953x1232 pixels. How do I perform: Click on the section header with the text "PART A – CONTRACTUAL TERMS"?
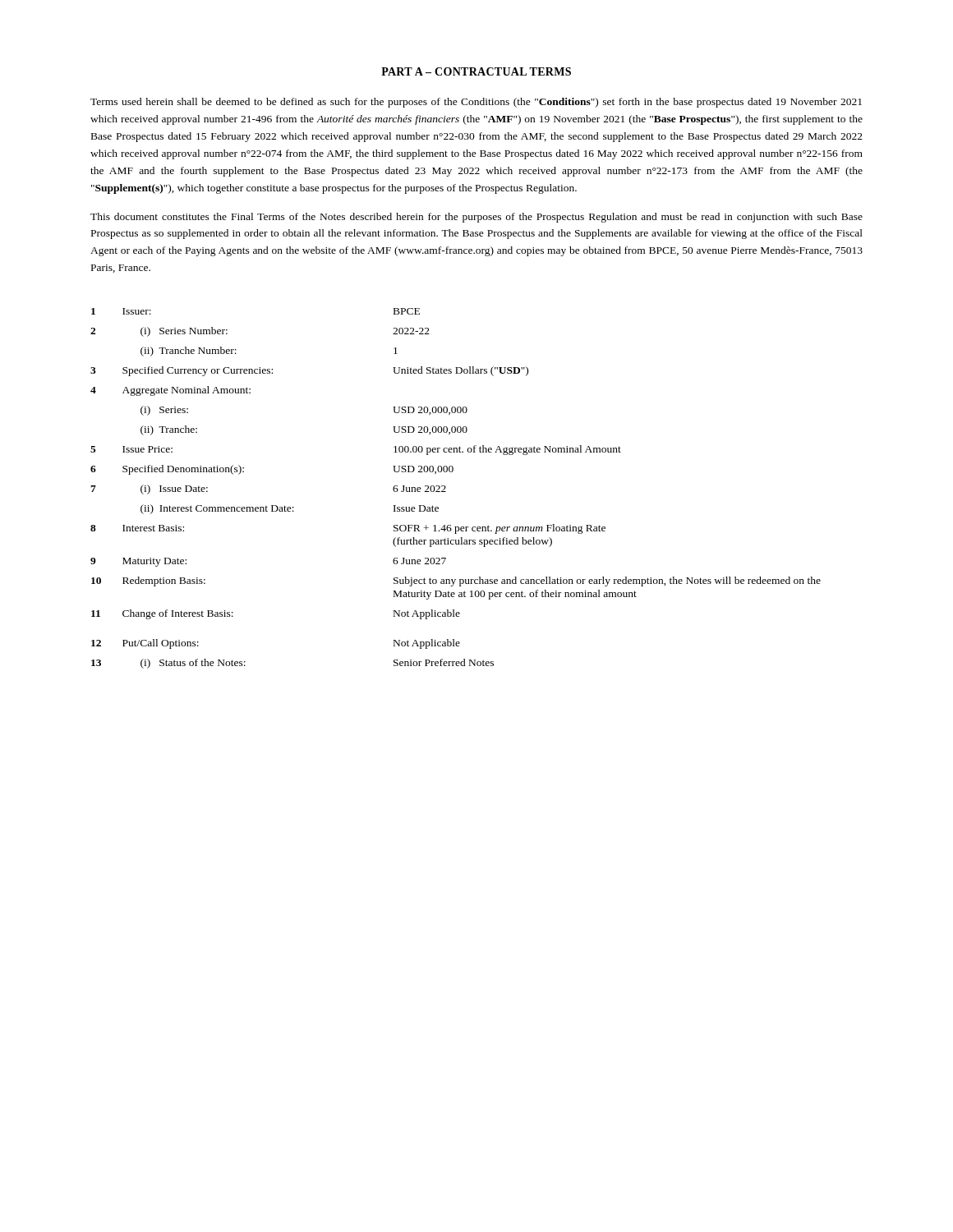[x=476, y=72]
